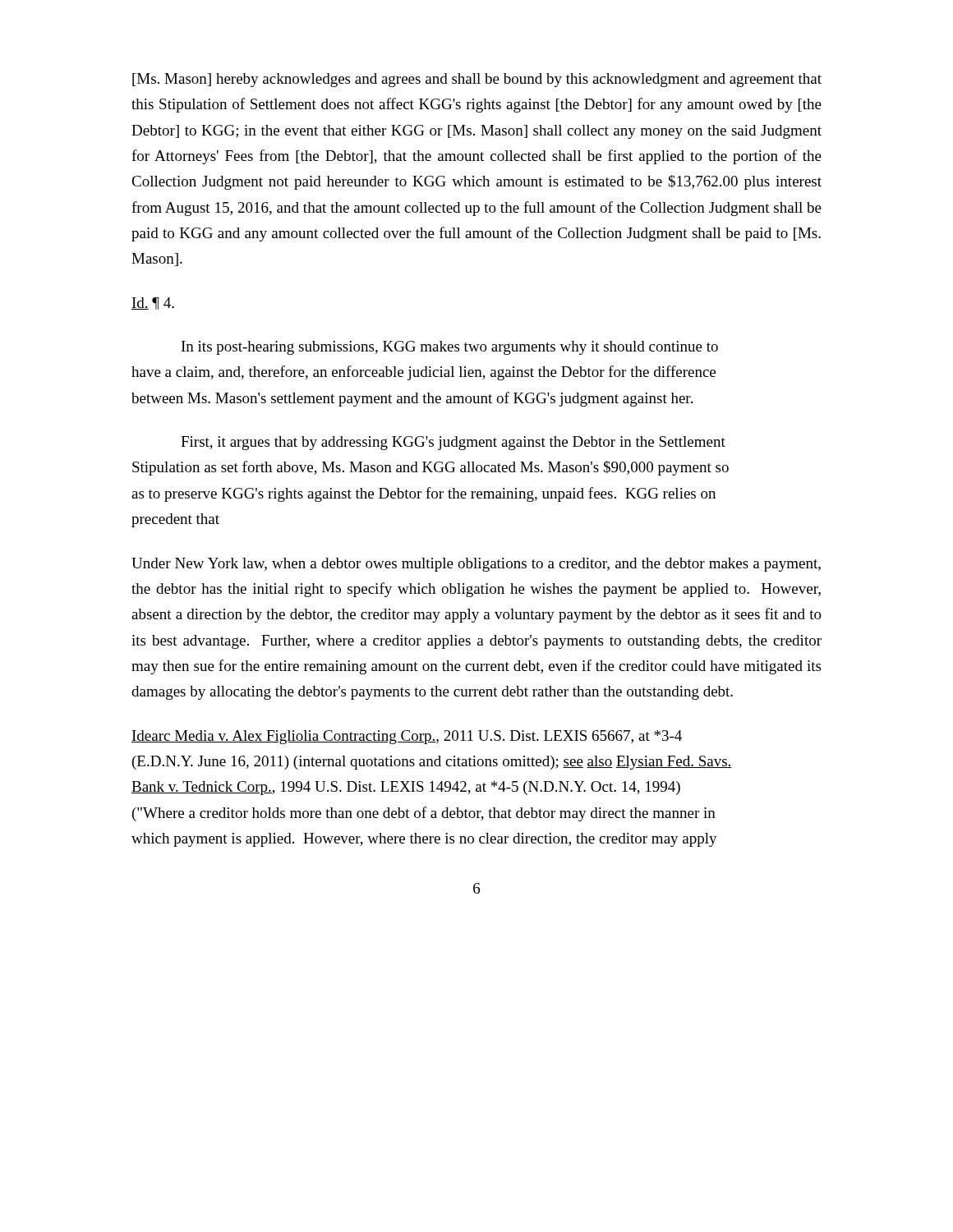Click on the text block that reads "Stipulation as set forth above,"
This screenshot has height=1232, width=953.
(430, 467)
